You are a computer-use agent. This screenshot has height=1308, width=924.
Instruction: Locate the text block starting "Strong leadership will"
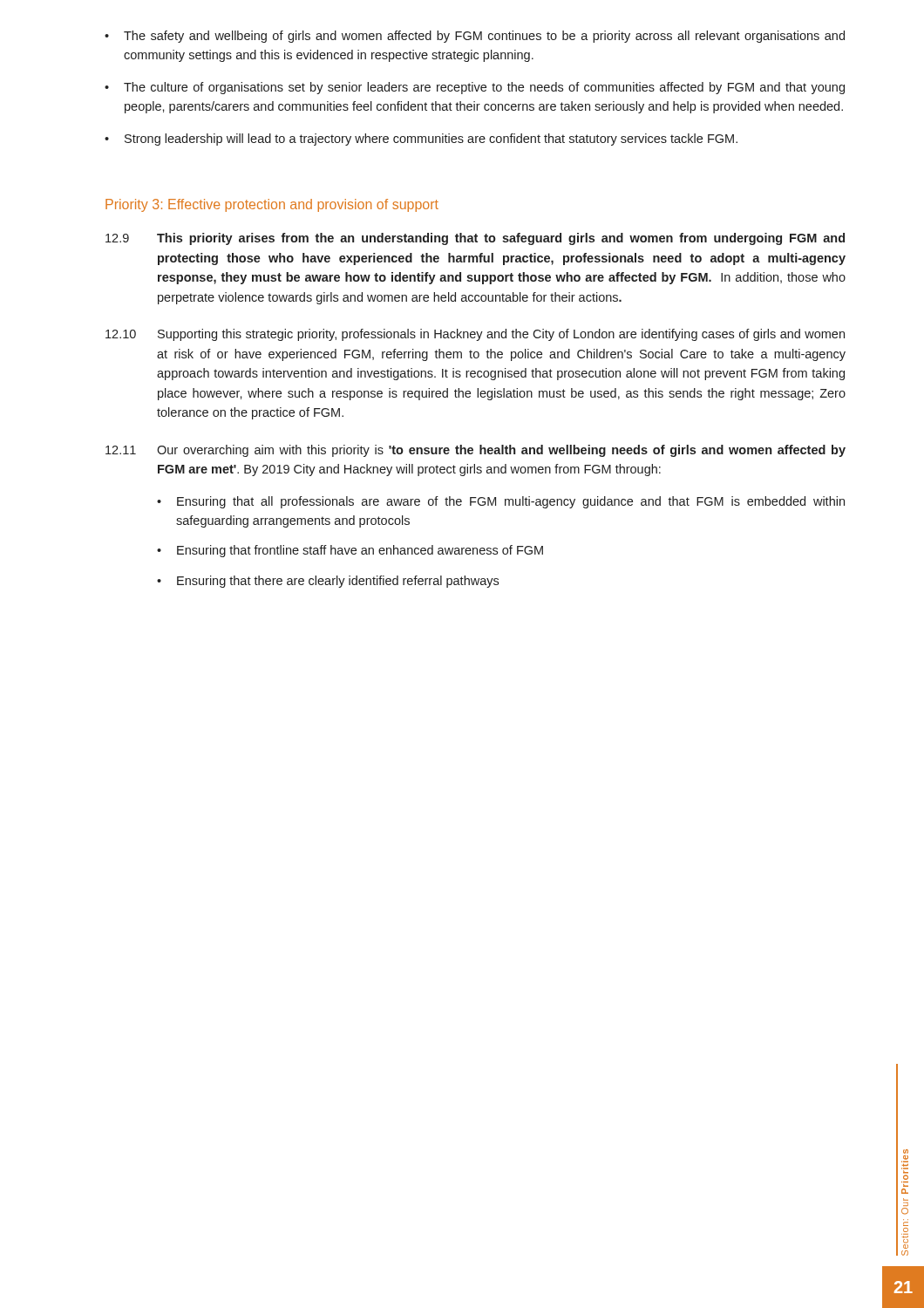point(475,139)
